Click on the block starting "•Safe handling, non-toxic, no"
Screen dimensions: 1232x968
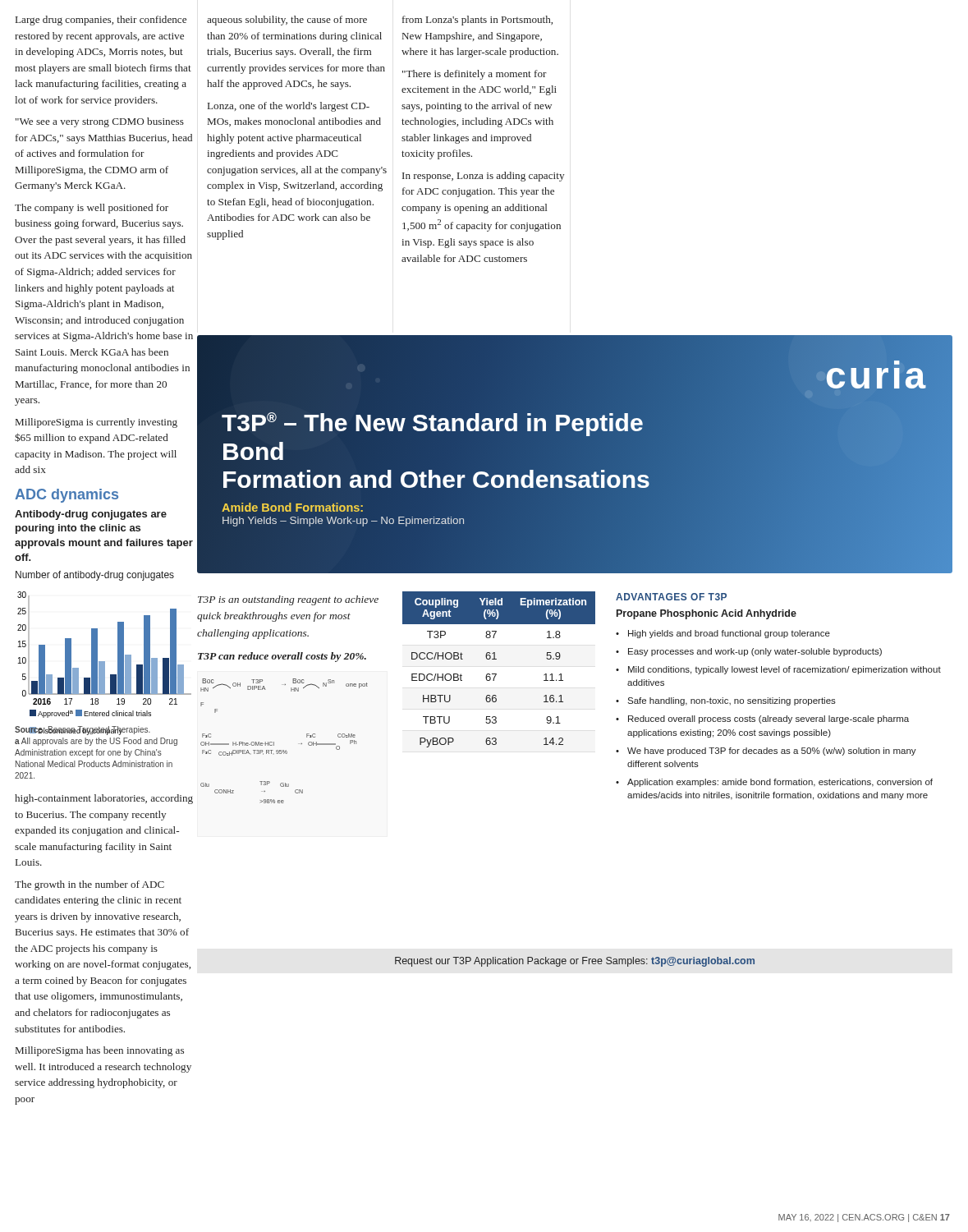726,701
